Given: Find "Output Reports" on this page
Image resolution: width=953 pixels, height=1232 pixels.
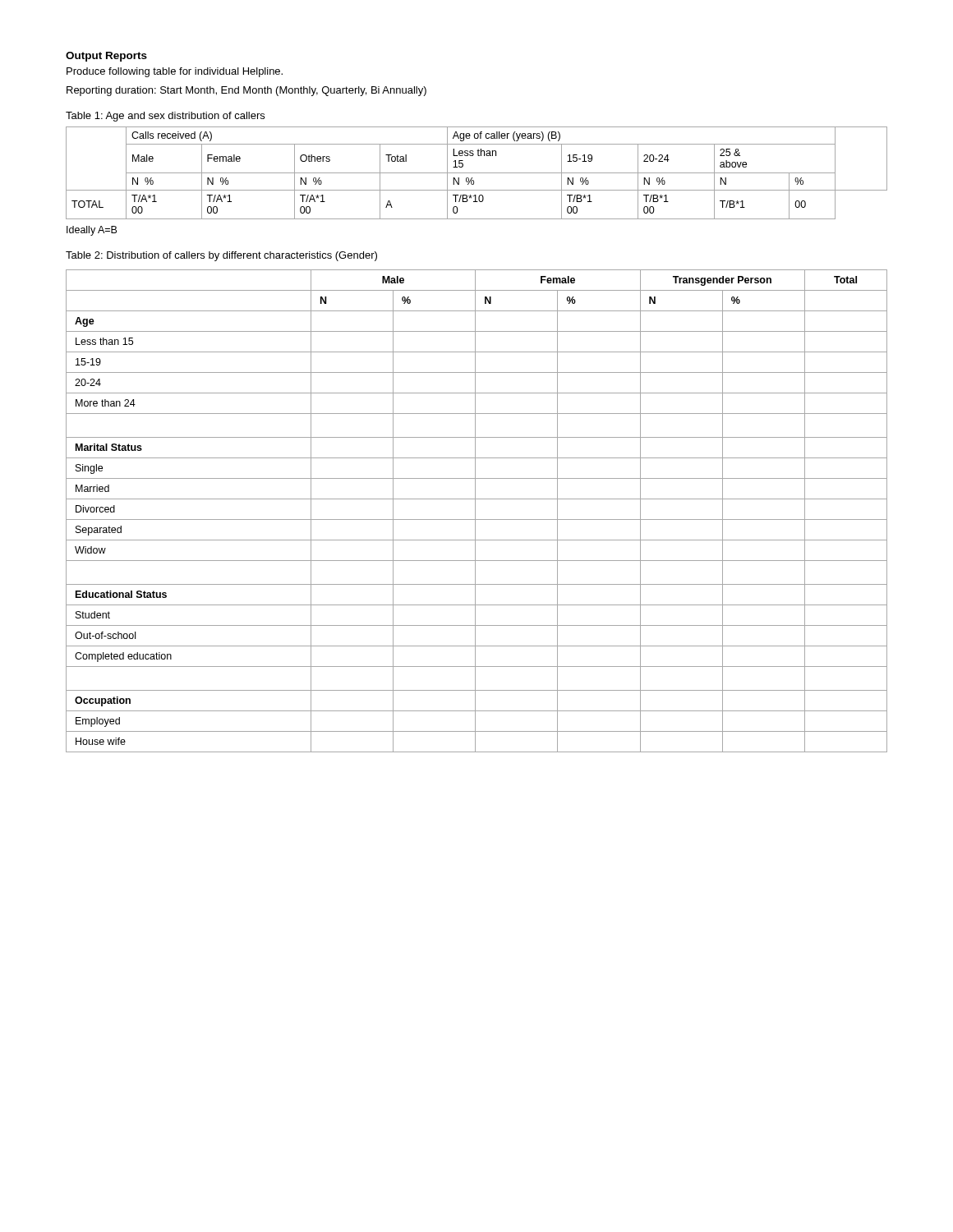Looking at the screenshot, I should pos(106,55).
